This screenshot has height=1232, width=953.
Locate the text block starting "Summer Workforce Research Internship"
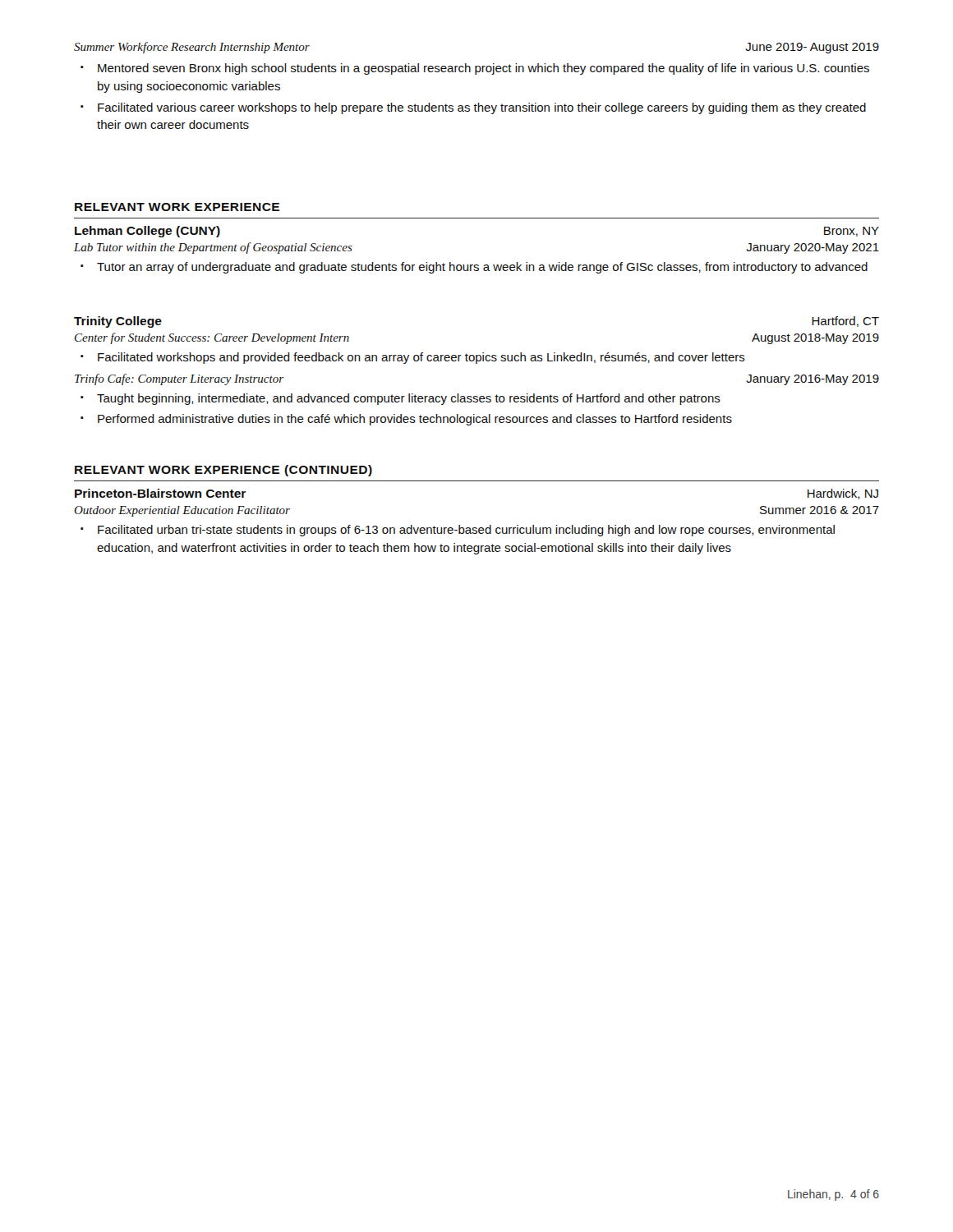pos(203,47)
